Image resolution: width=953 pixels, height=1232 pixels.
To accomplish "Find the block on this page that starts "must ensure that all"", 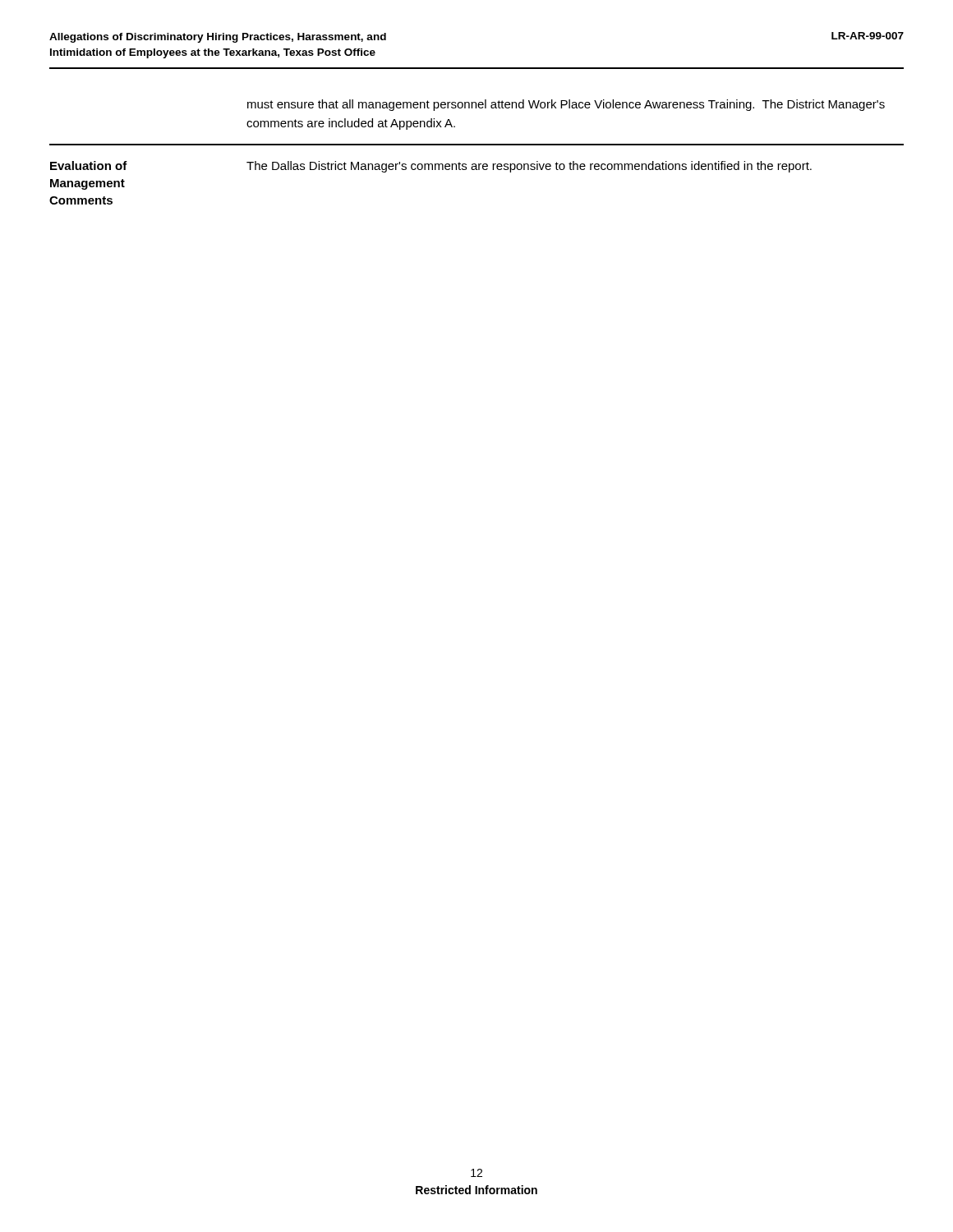I will (566, 113).
